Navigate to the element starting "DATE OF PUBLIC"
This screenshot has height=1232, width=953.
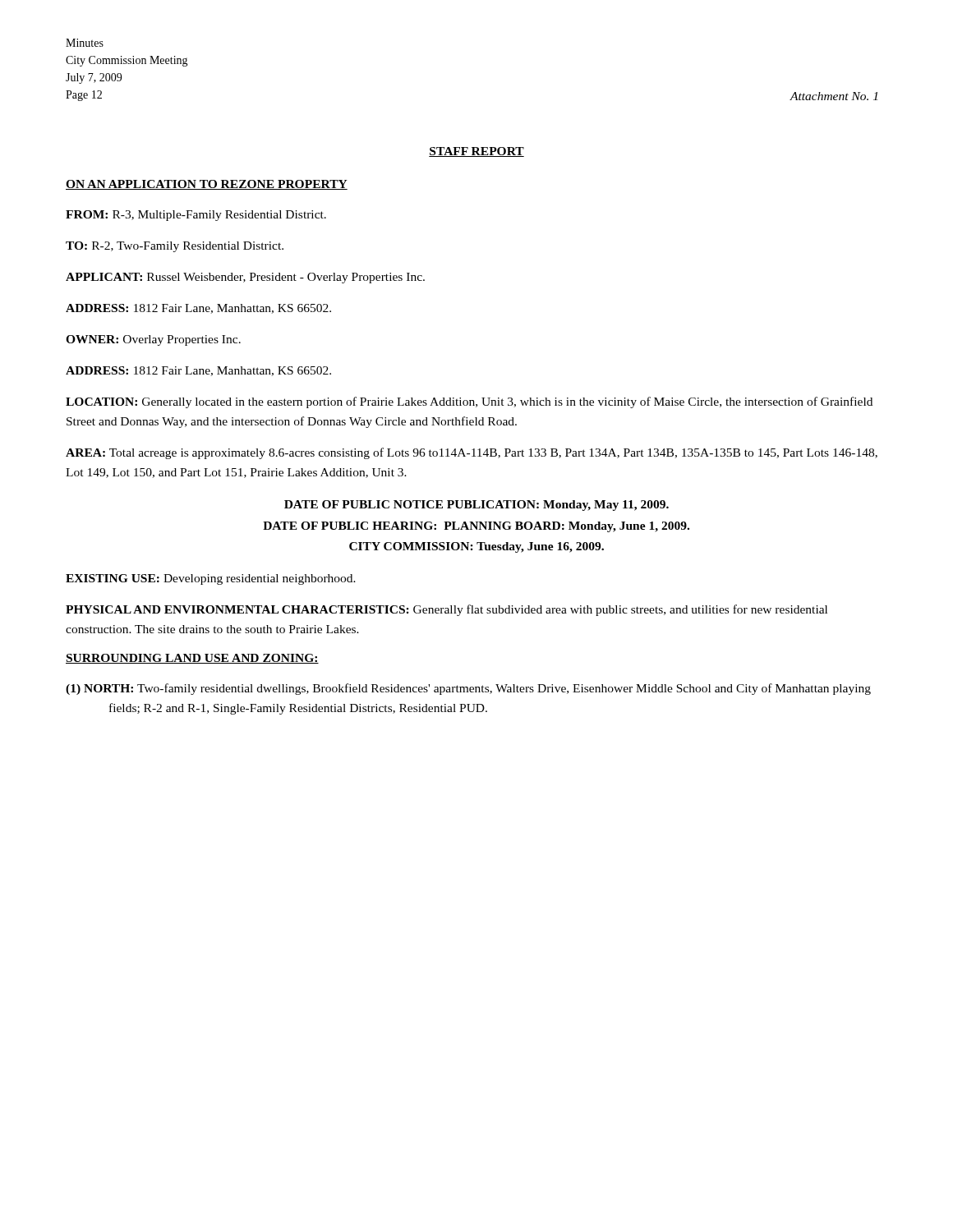[x=476, y=525]
